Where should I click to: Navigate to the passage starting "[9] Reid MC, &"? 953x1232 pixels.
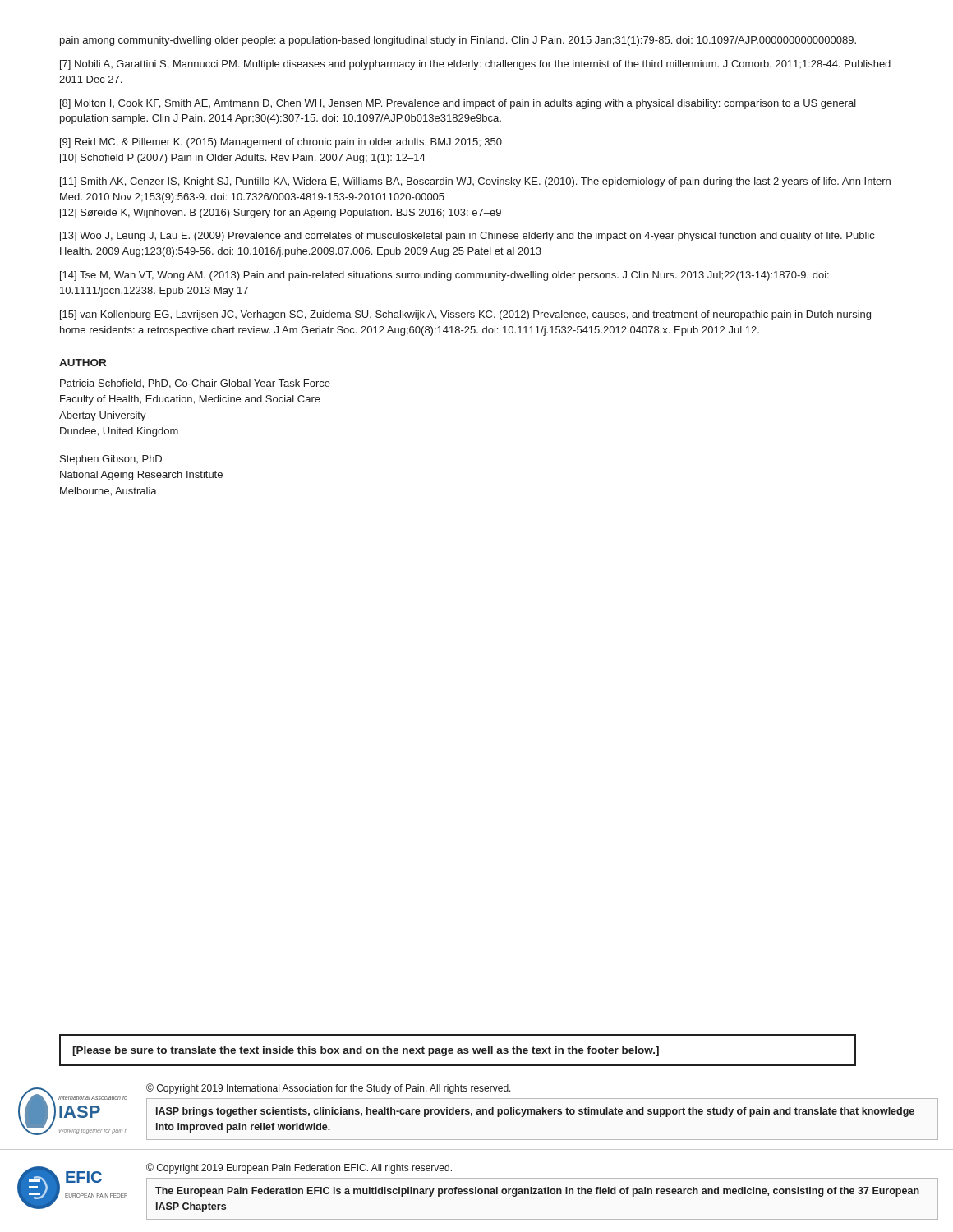point(281,150)
